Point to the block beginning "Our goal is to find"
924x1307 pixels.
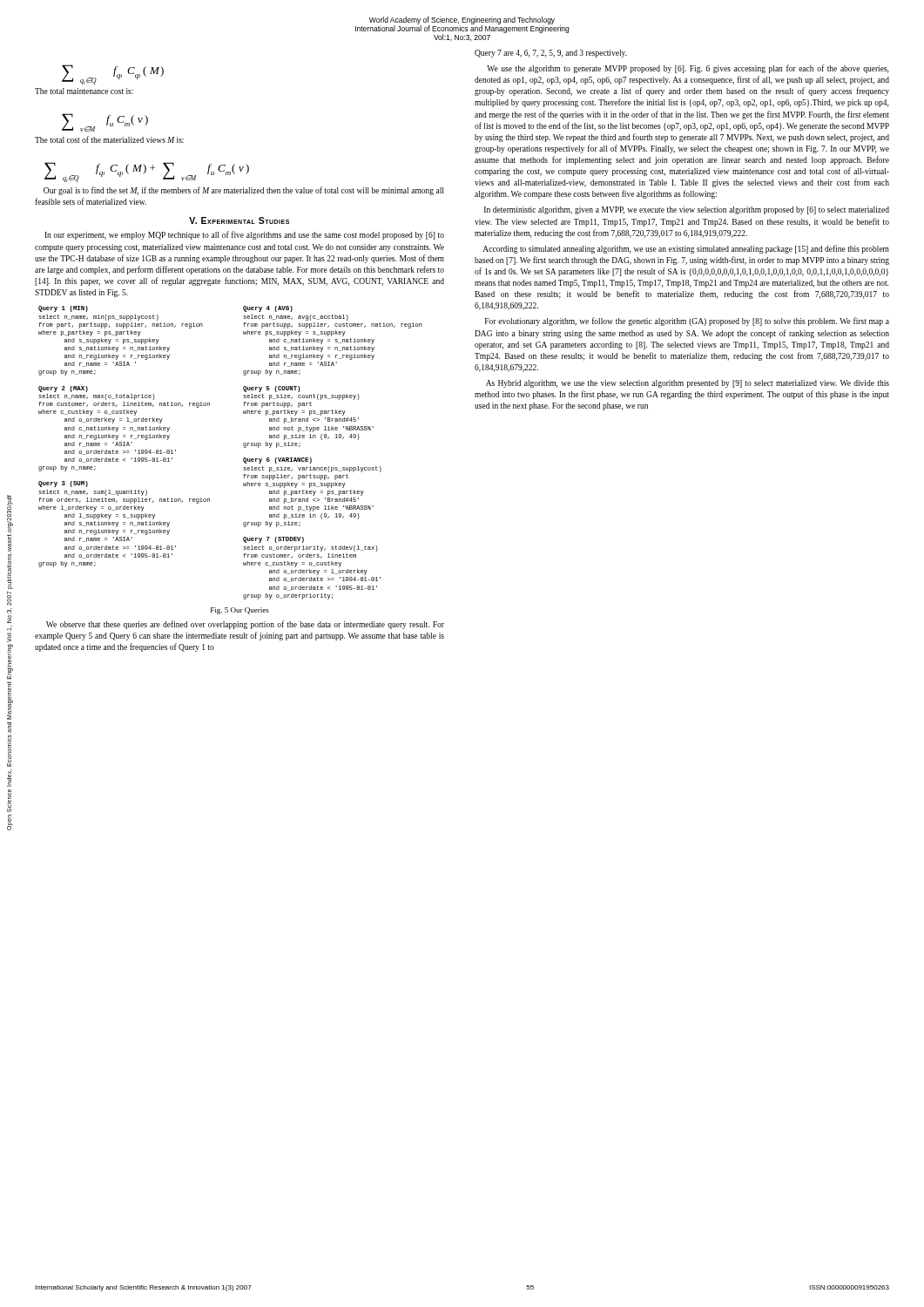[x=240, y=197]
